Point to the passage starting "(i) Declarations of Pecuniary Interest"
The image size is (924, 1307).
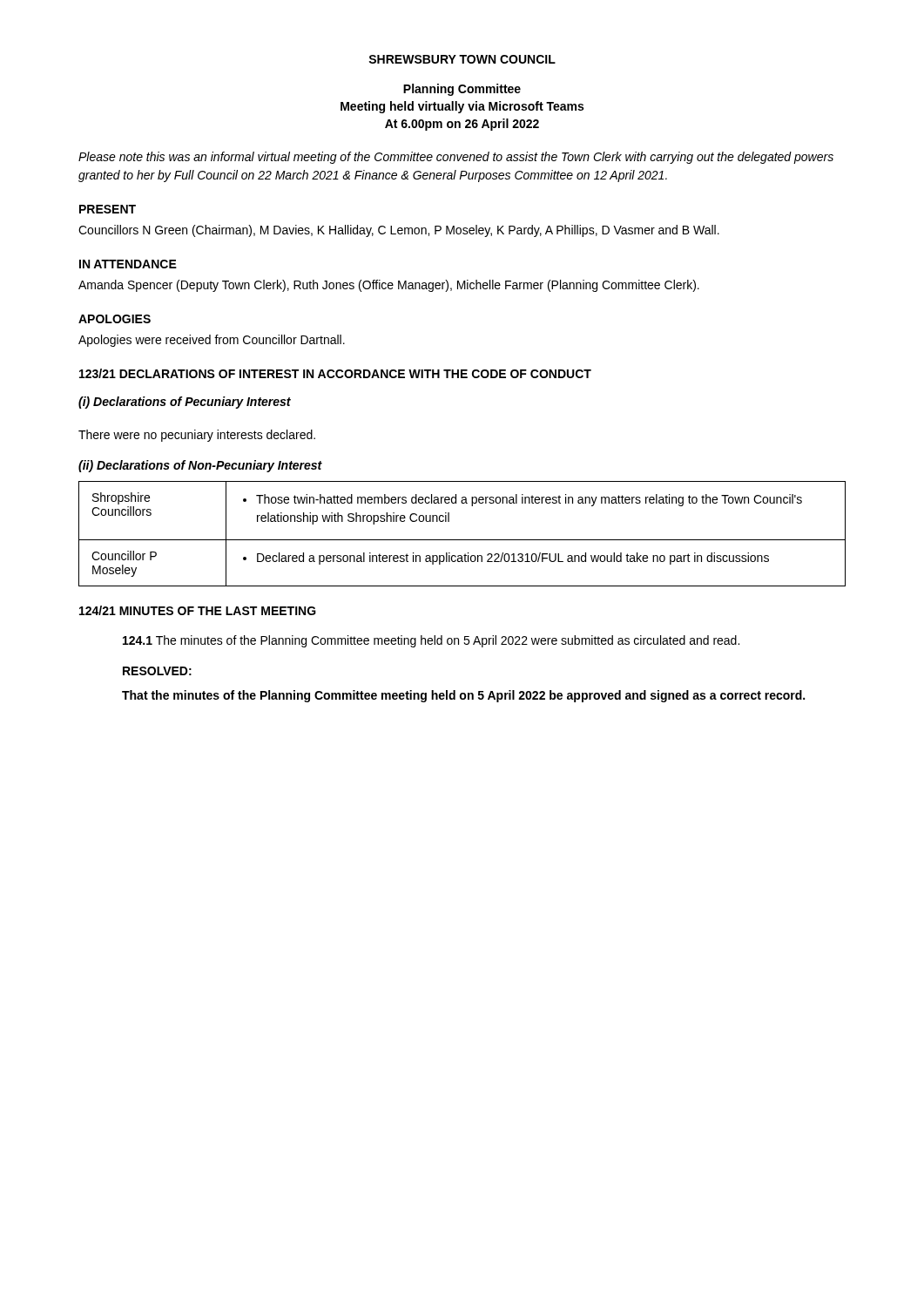184,402
